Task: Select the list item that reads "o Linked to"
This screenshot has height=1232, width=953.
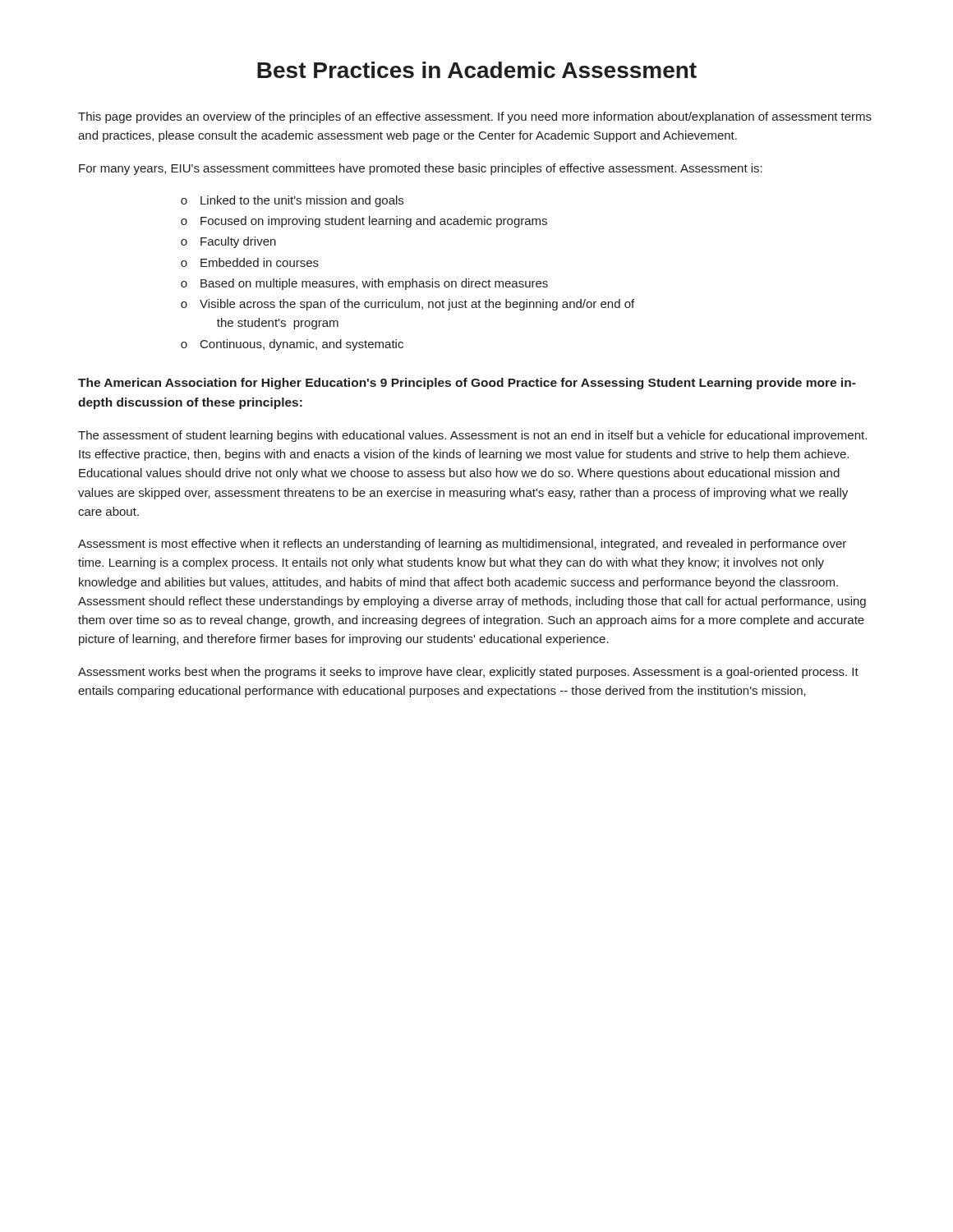Action: pos(290,200)
